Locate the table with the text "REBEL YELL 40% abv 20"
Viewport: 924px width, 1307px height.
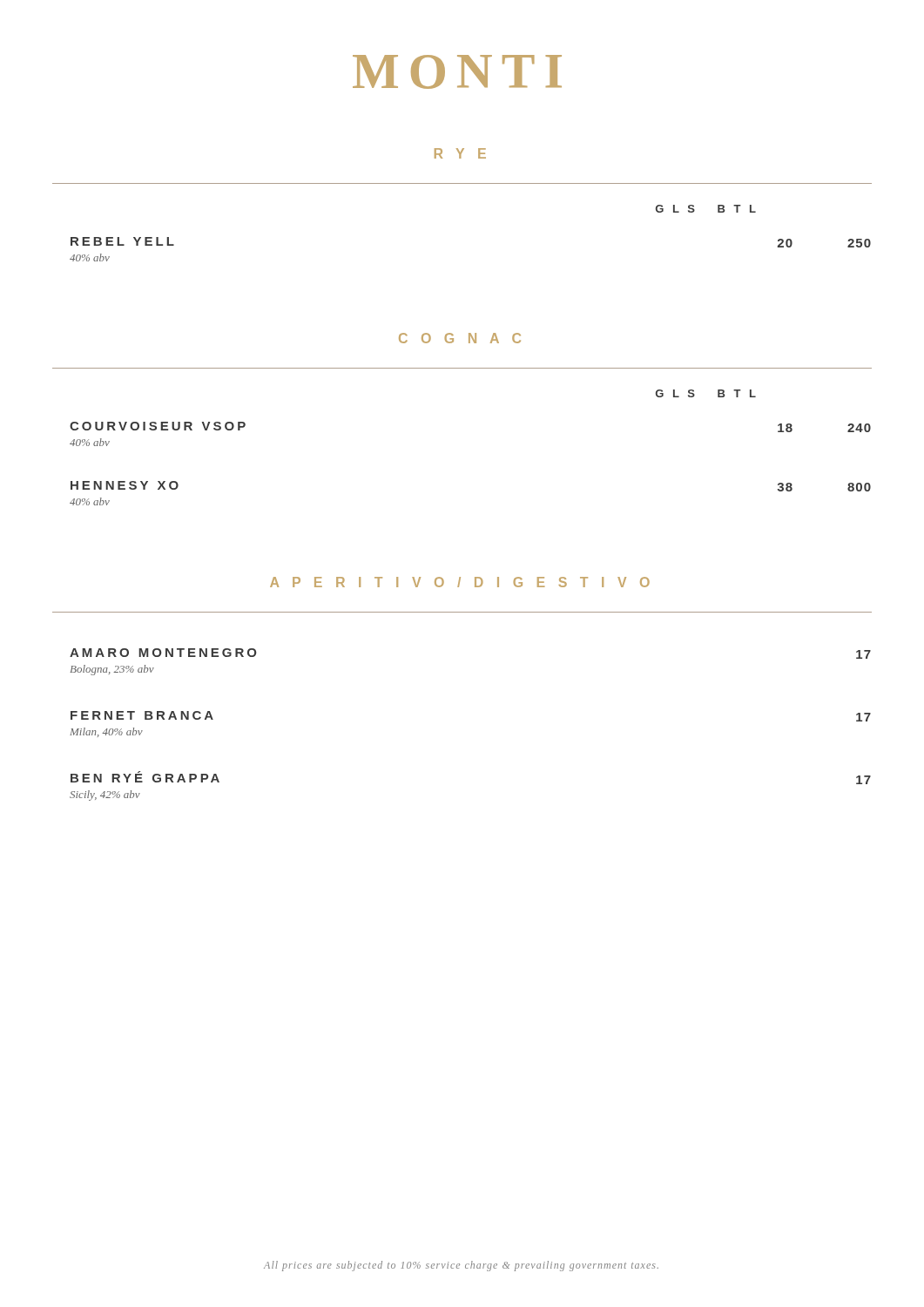(462, 247)
